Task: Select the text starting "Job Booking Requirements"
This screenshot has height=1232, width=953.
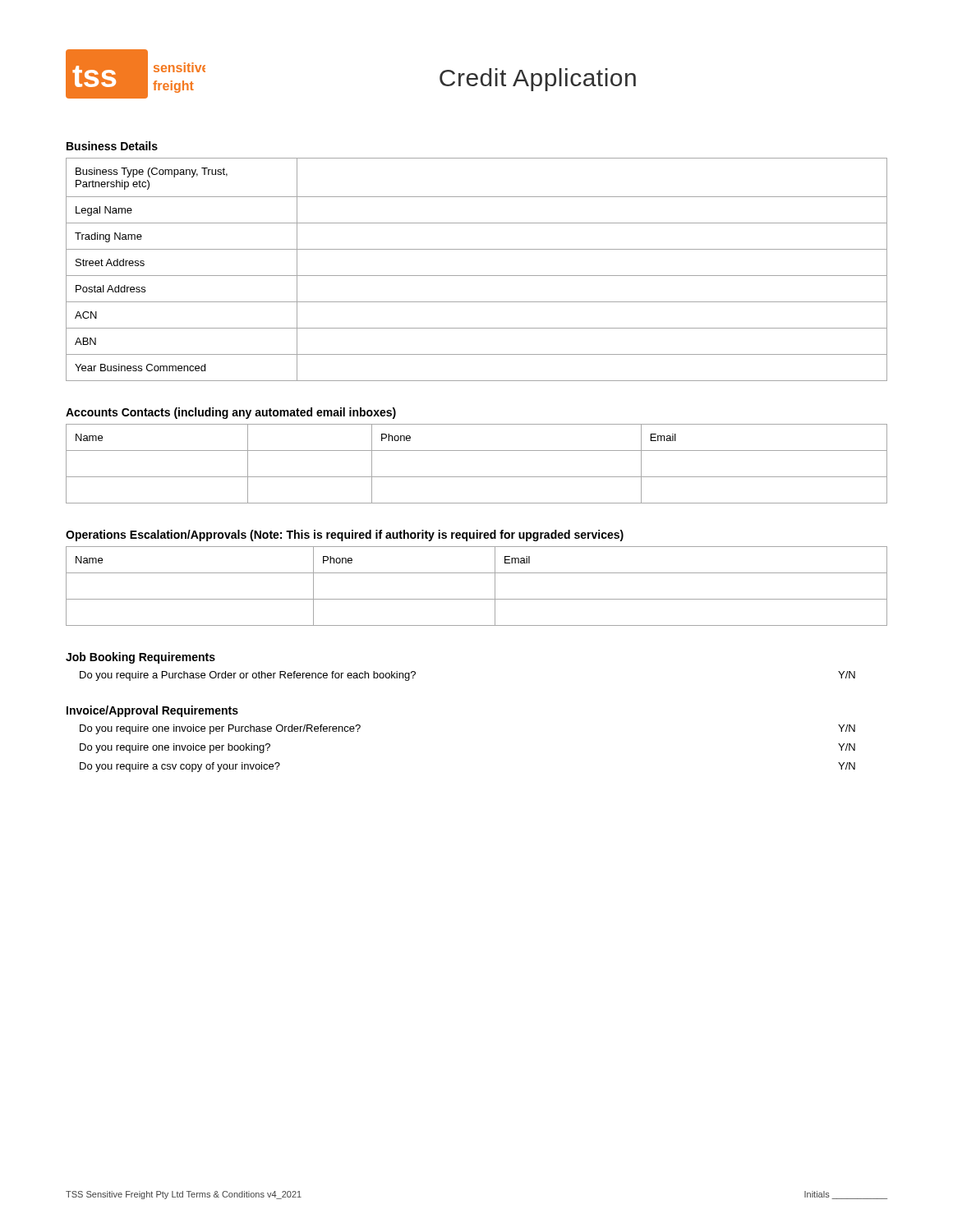Action: [141, 657]
